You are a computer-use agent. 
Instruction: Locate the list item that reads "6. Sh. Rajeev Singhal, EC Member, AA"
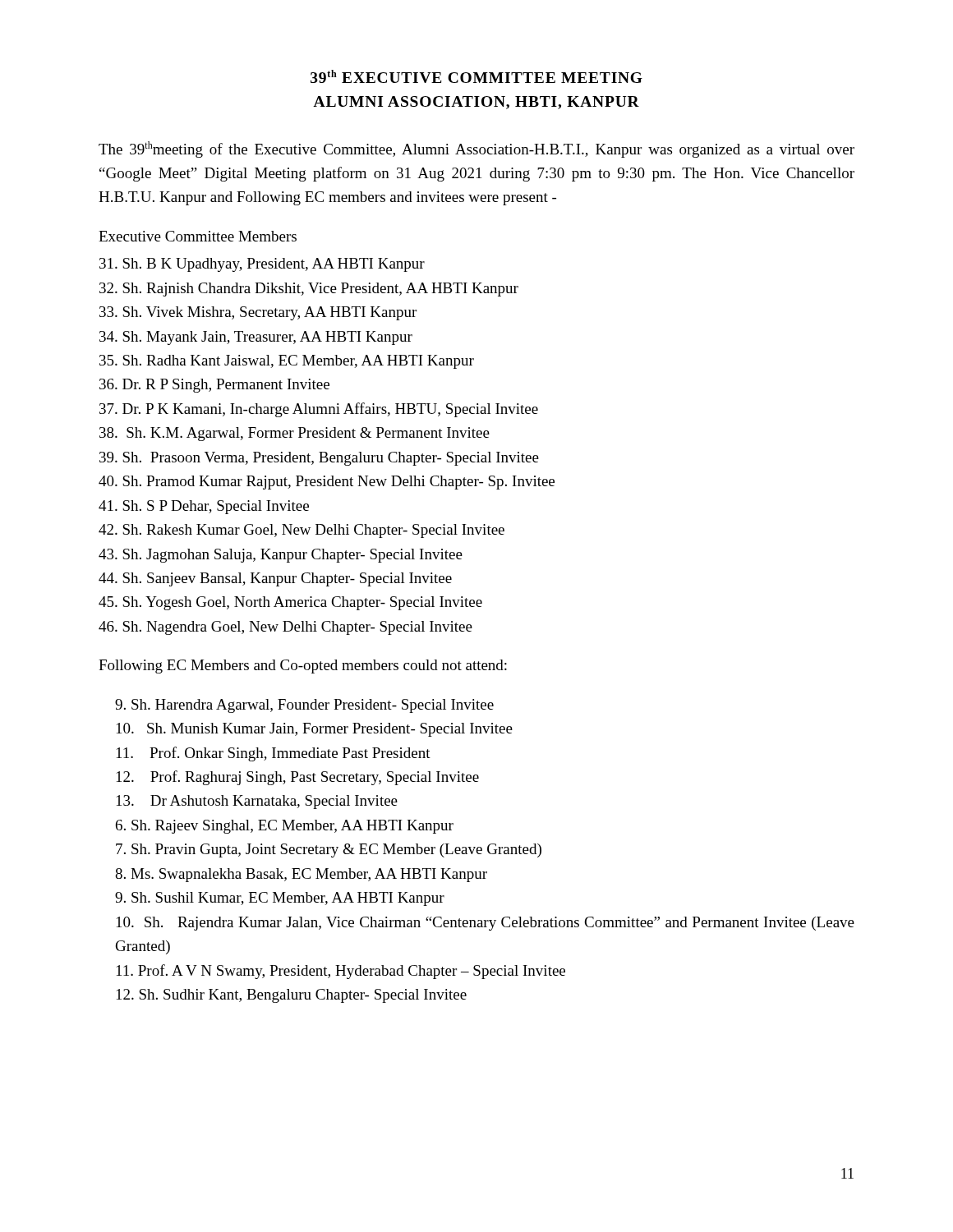(x=284, y=825)
